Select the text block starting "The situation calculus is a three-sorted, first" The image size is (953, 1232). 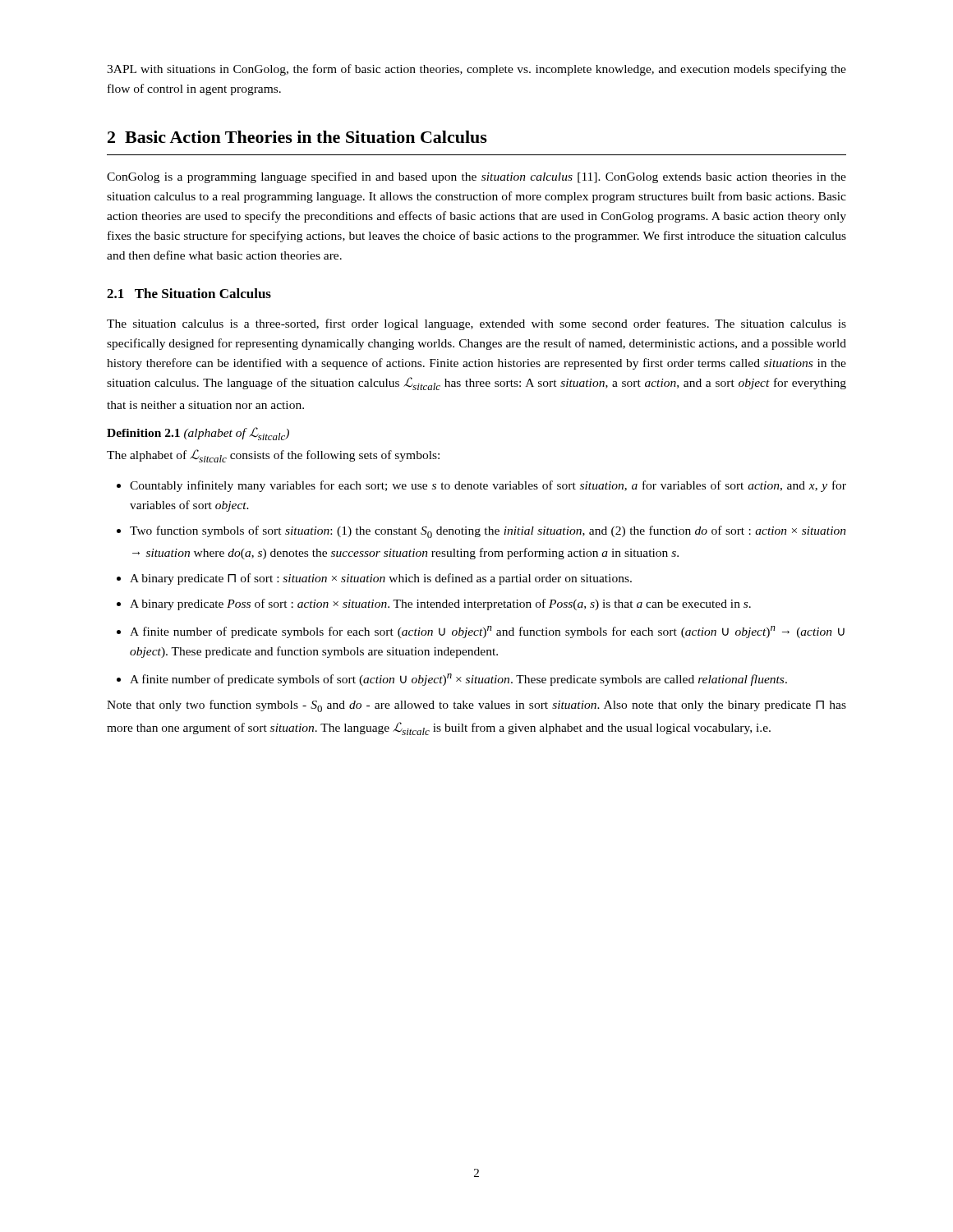pyautogui.click(x=476, y=364)
